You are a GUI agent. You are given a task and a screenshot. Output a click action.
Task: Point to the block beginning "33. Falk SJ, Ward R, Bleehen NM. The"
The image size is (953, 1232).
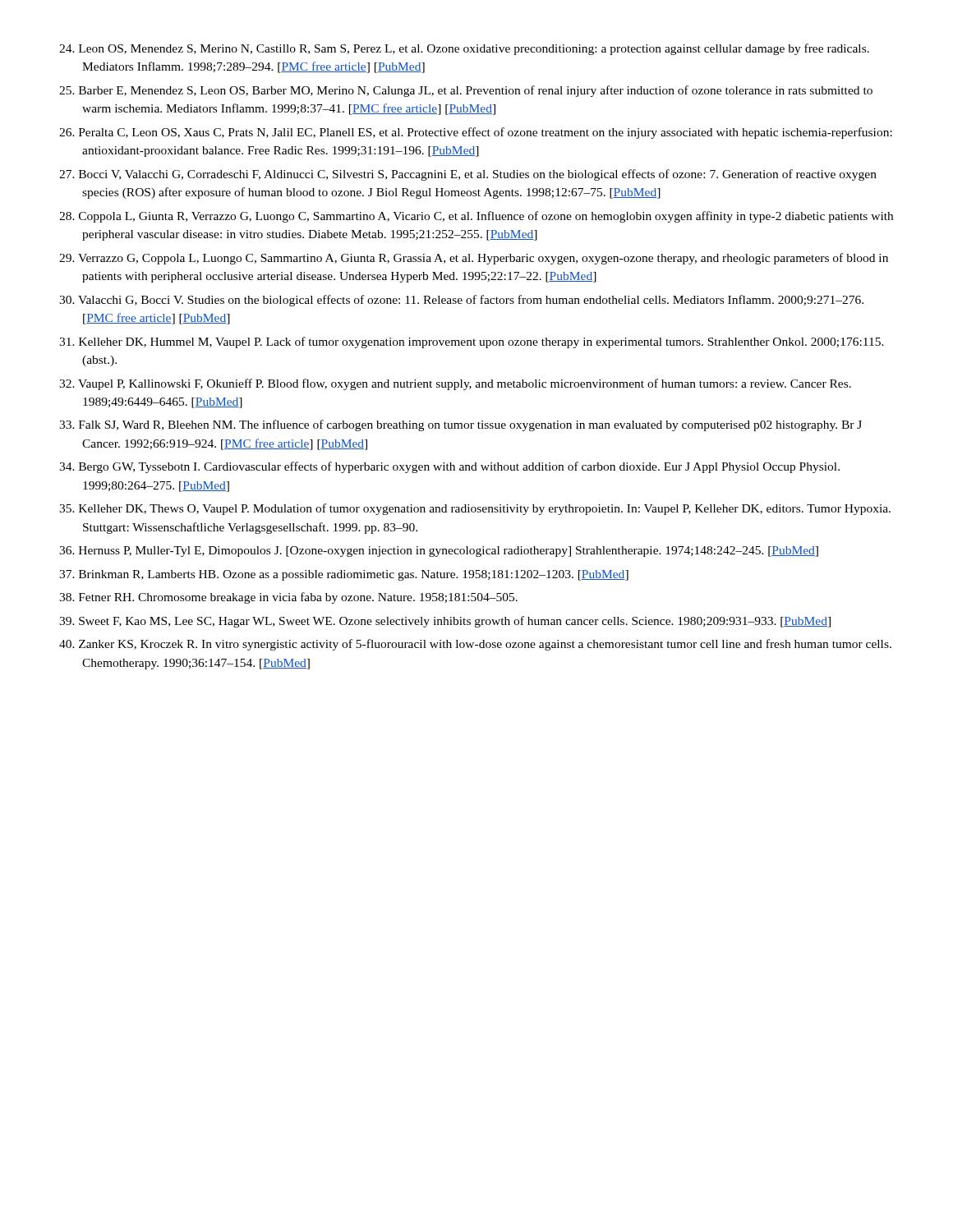[x=461, y=434]
